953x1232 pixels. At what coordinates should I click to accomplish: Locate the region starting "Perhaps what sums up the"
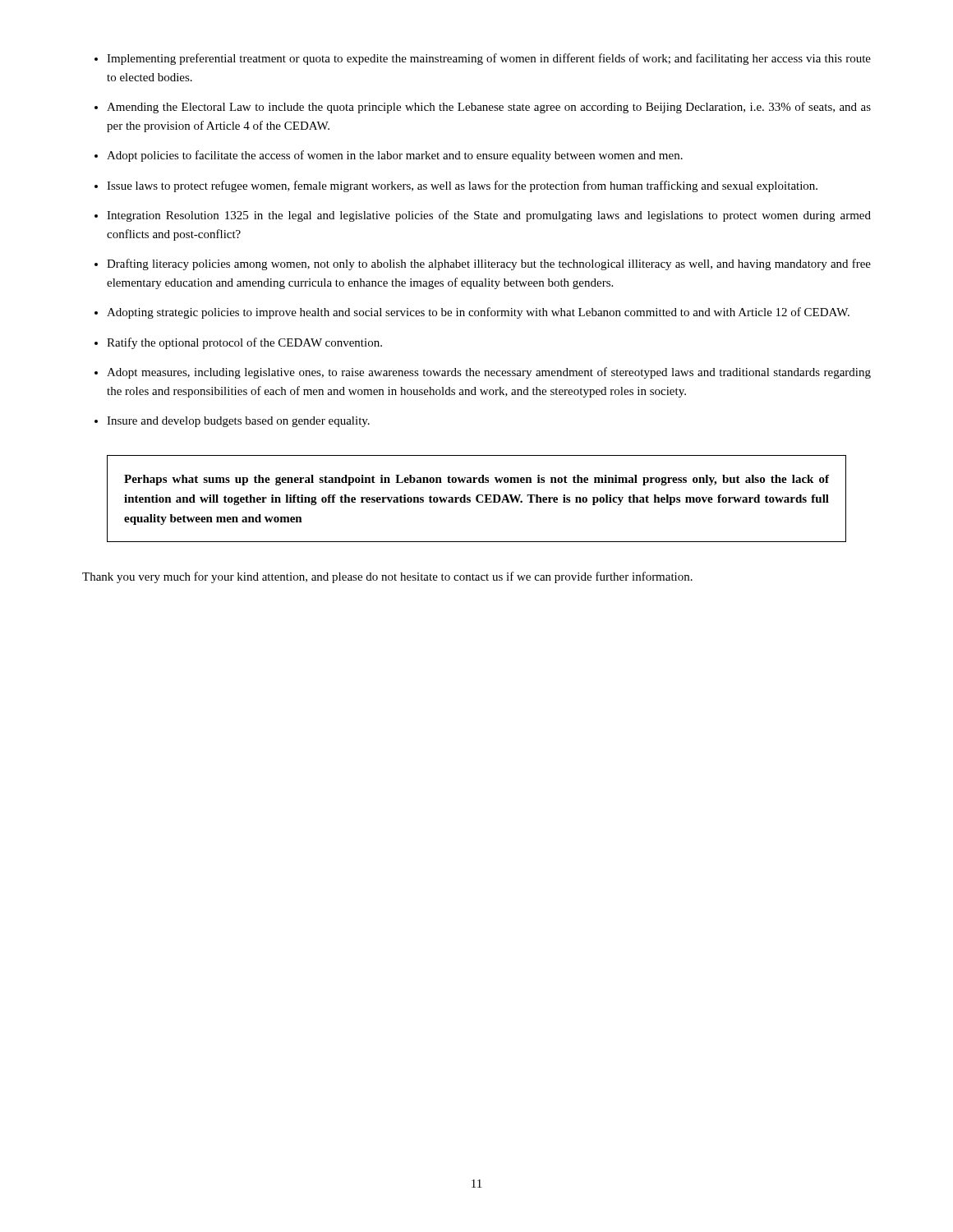point(476,498)
